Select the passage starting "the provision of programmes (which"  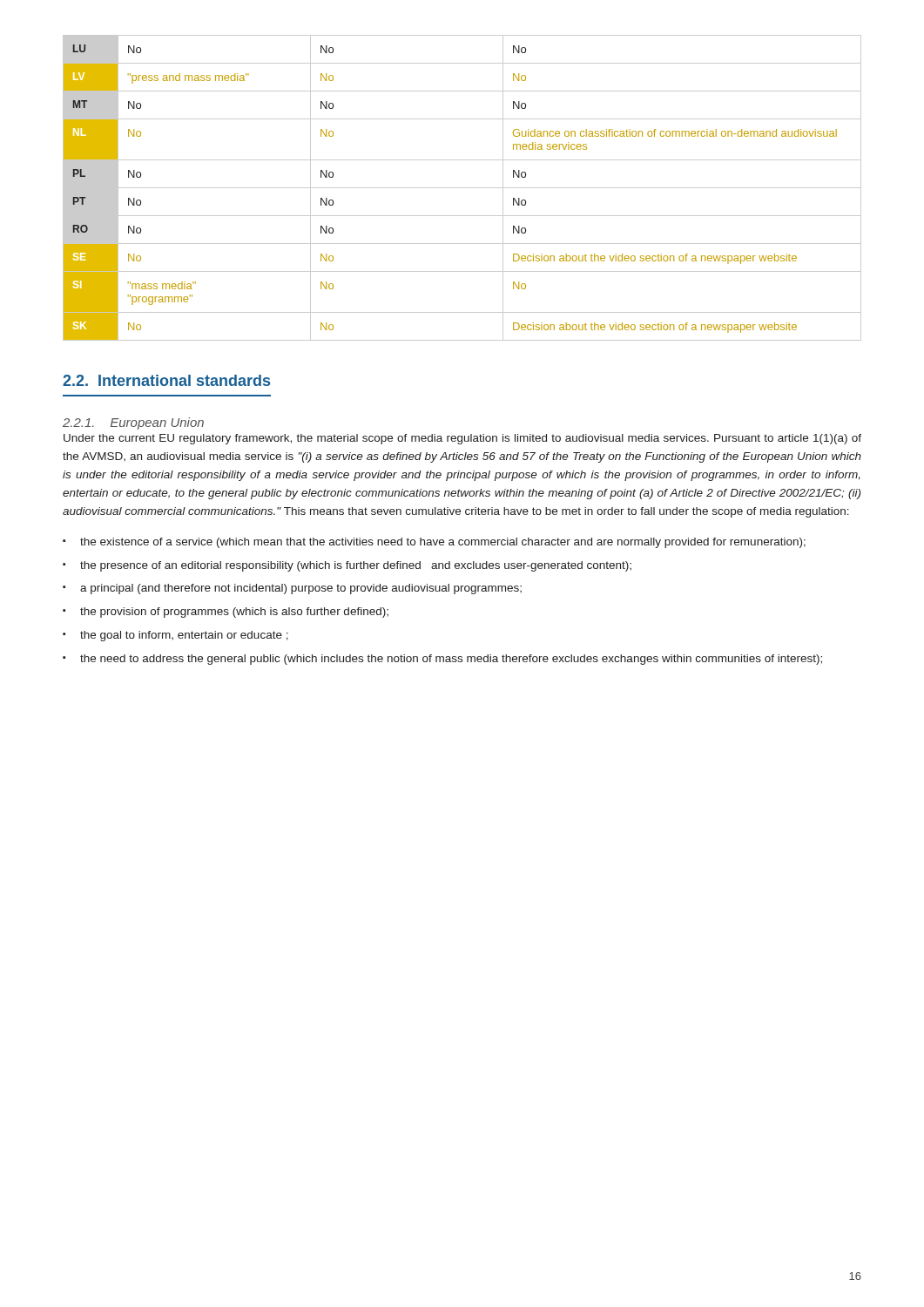coord(235,612)
